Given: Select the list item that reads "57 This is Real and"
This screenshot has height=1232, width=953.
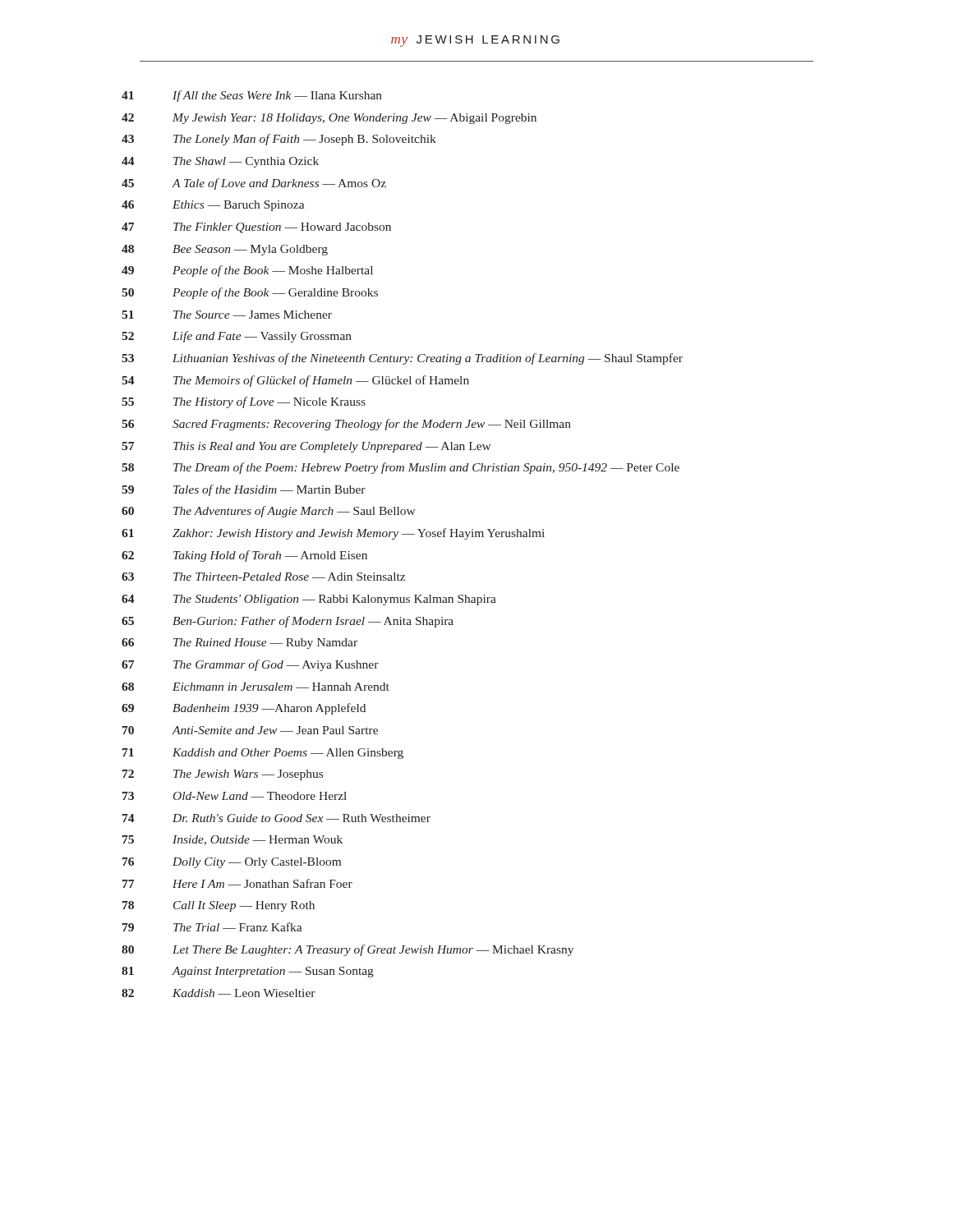Looking at the screenshot, I should 306,446.
